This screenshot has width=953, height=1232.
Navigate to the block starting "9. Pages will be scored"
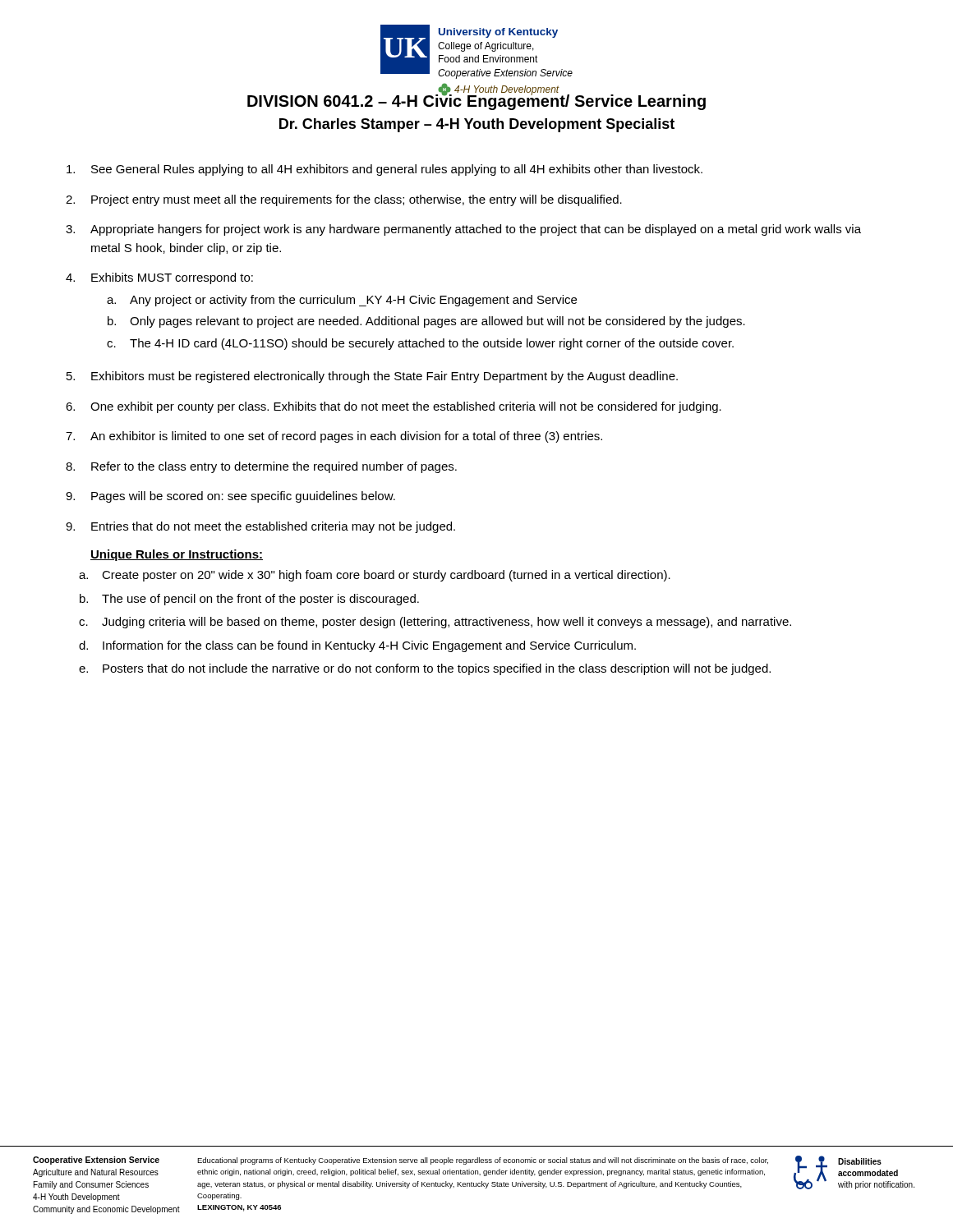click(x=230, y=497)
